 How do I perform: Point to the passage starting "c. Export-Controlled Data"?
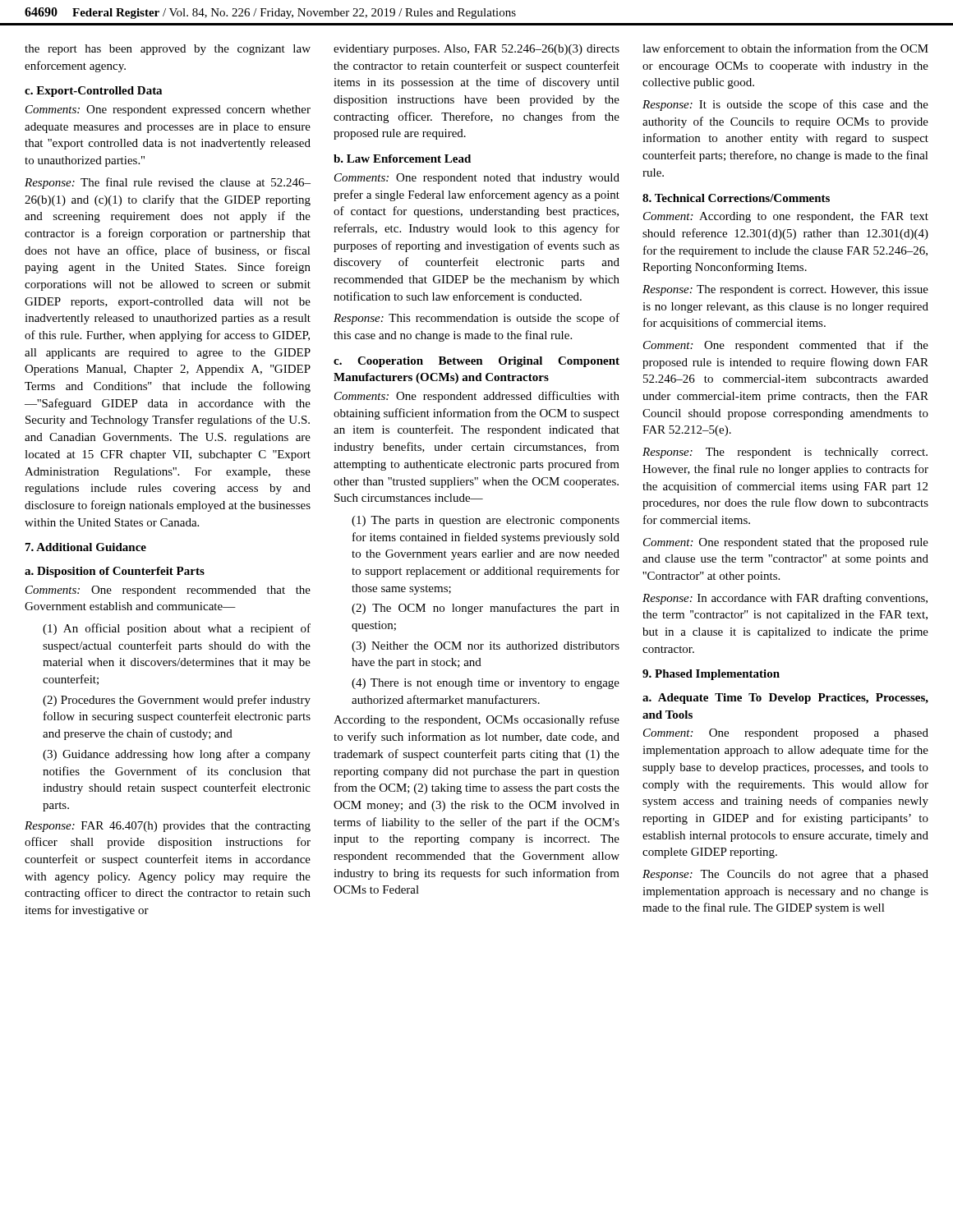point(168,91)
